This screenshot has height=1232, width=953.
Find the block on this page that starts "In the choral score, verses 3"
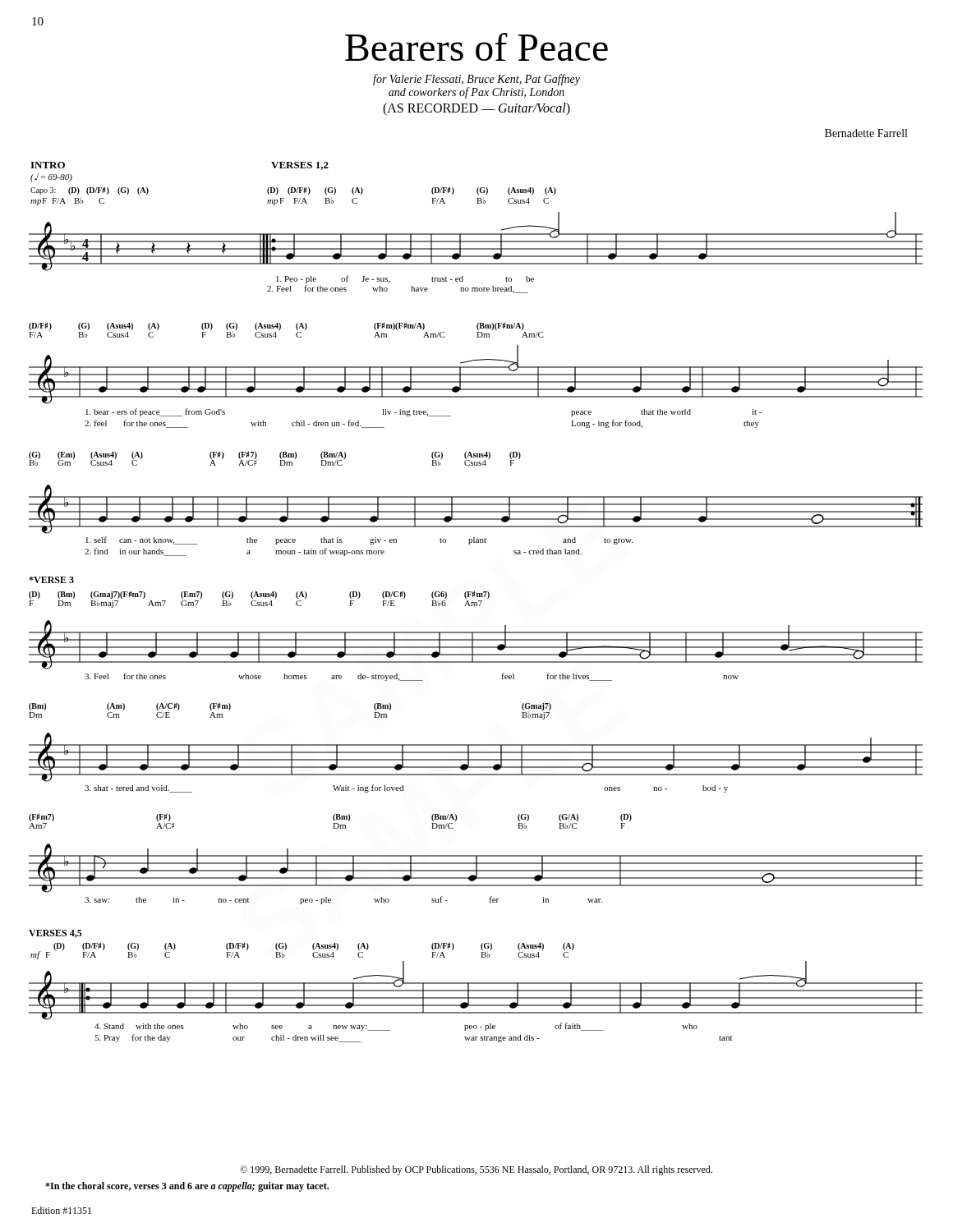187,1186
